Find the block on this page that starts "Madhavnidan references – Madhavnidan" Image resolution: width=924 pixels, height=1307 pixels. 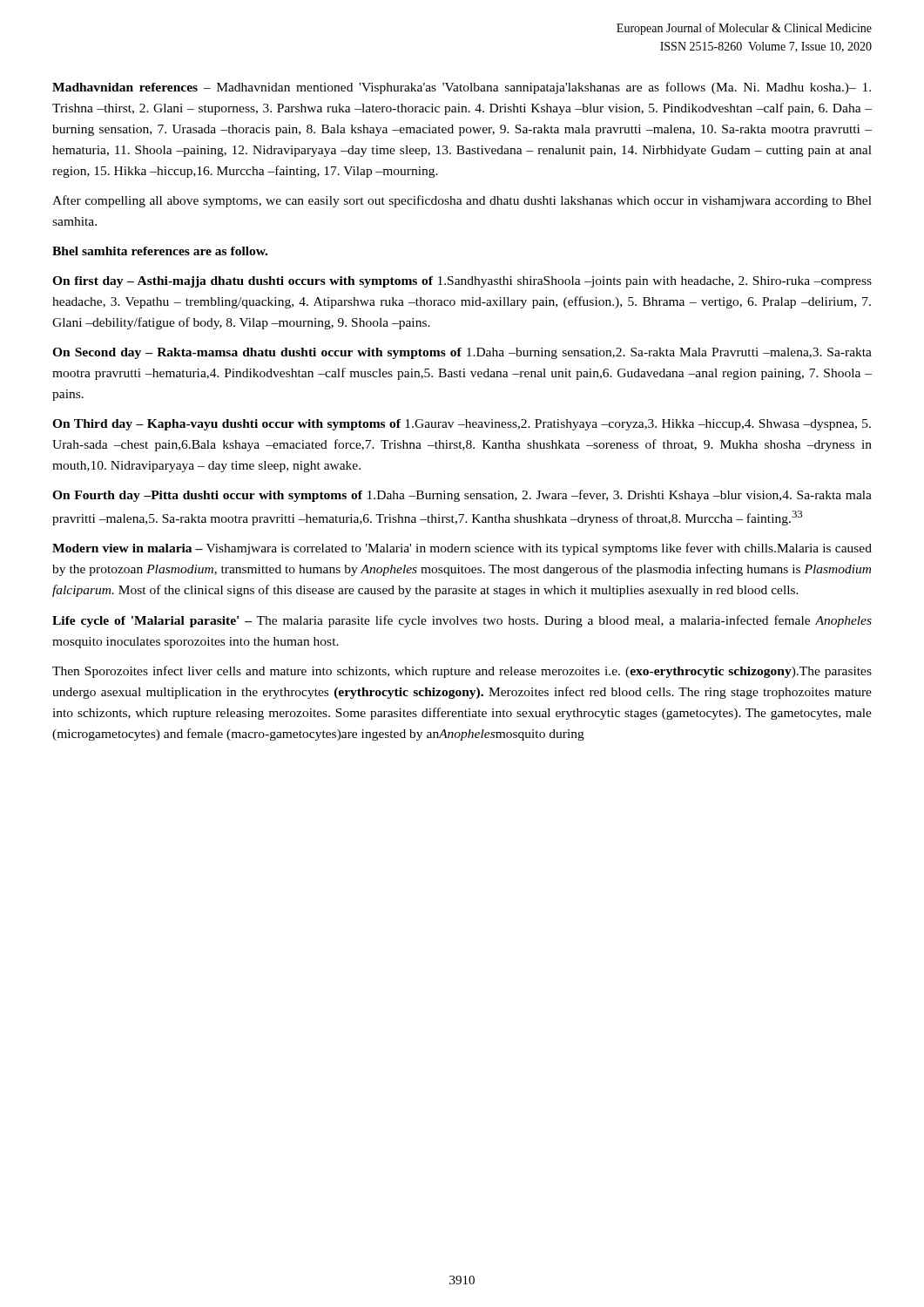coord(462,129)
